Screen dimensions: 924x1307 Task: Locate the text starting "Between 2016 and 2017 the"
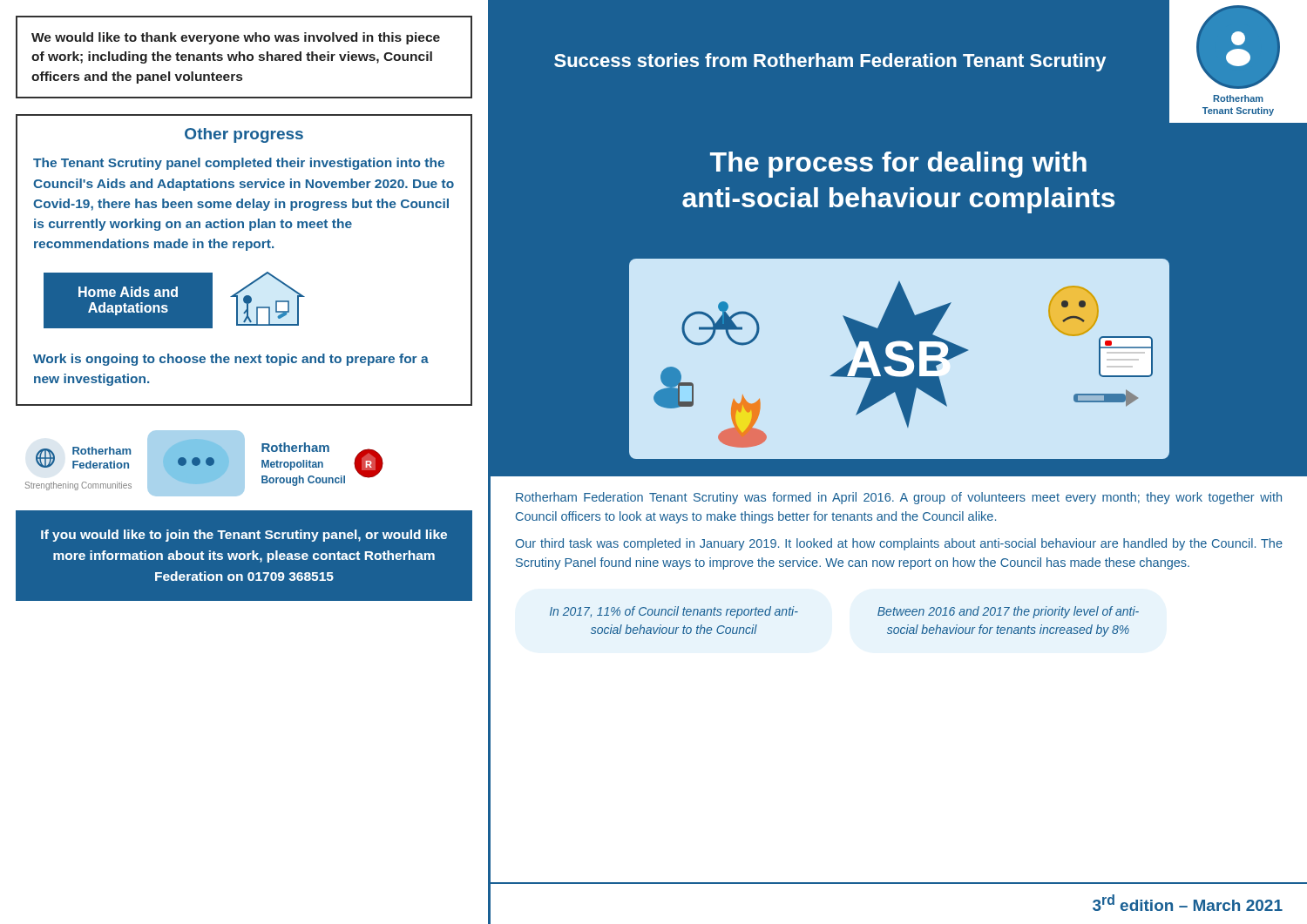tap(1008, 620)
